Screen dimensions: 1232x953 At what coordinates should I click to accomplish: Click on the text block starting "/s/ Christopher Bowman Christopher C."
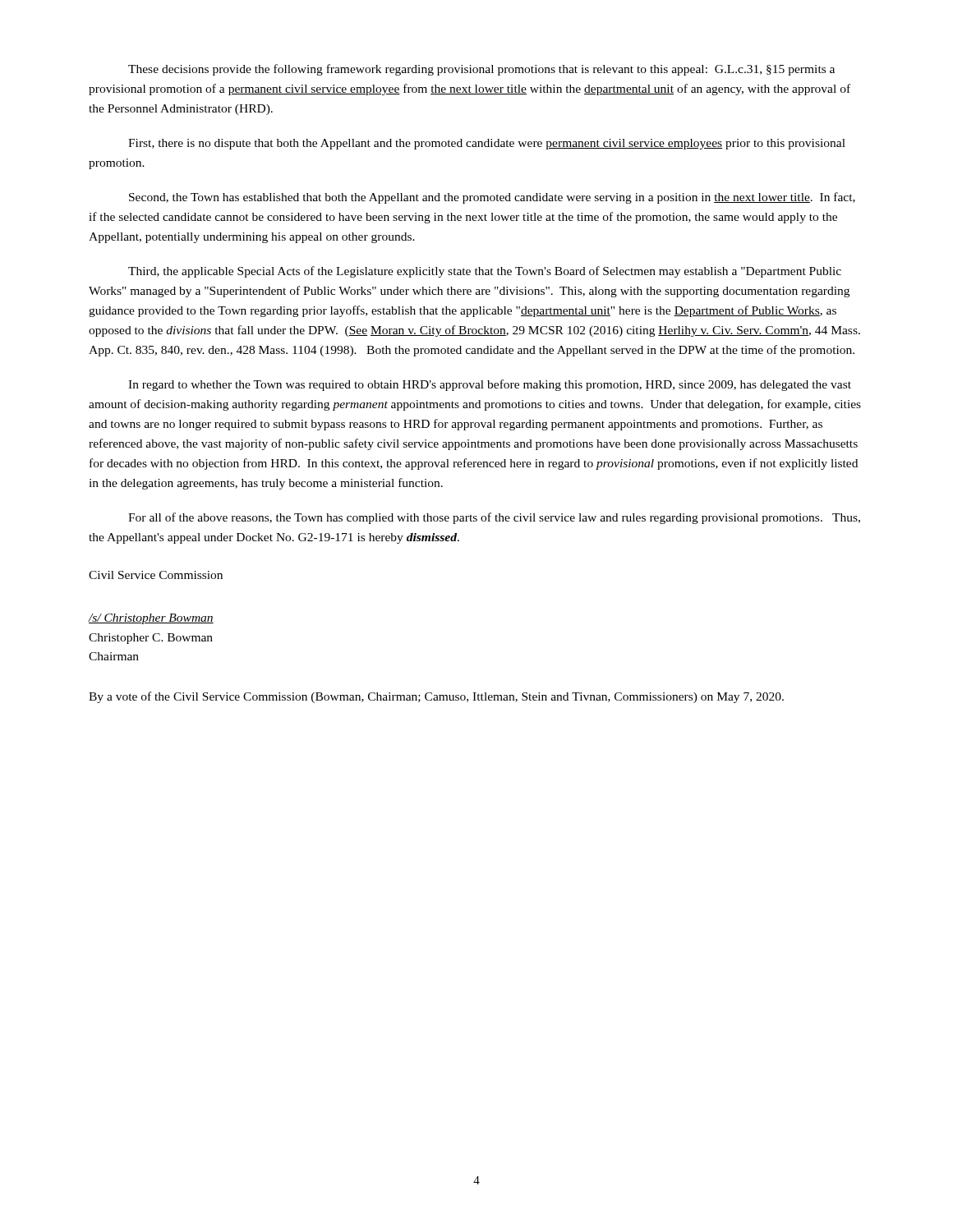coord(151,637)
